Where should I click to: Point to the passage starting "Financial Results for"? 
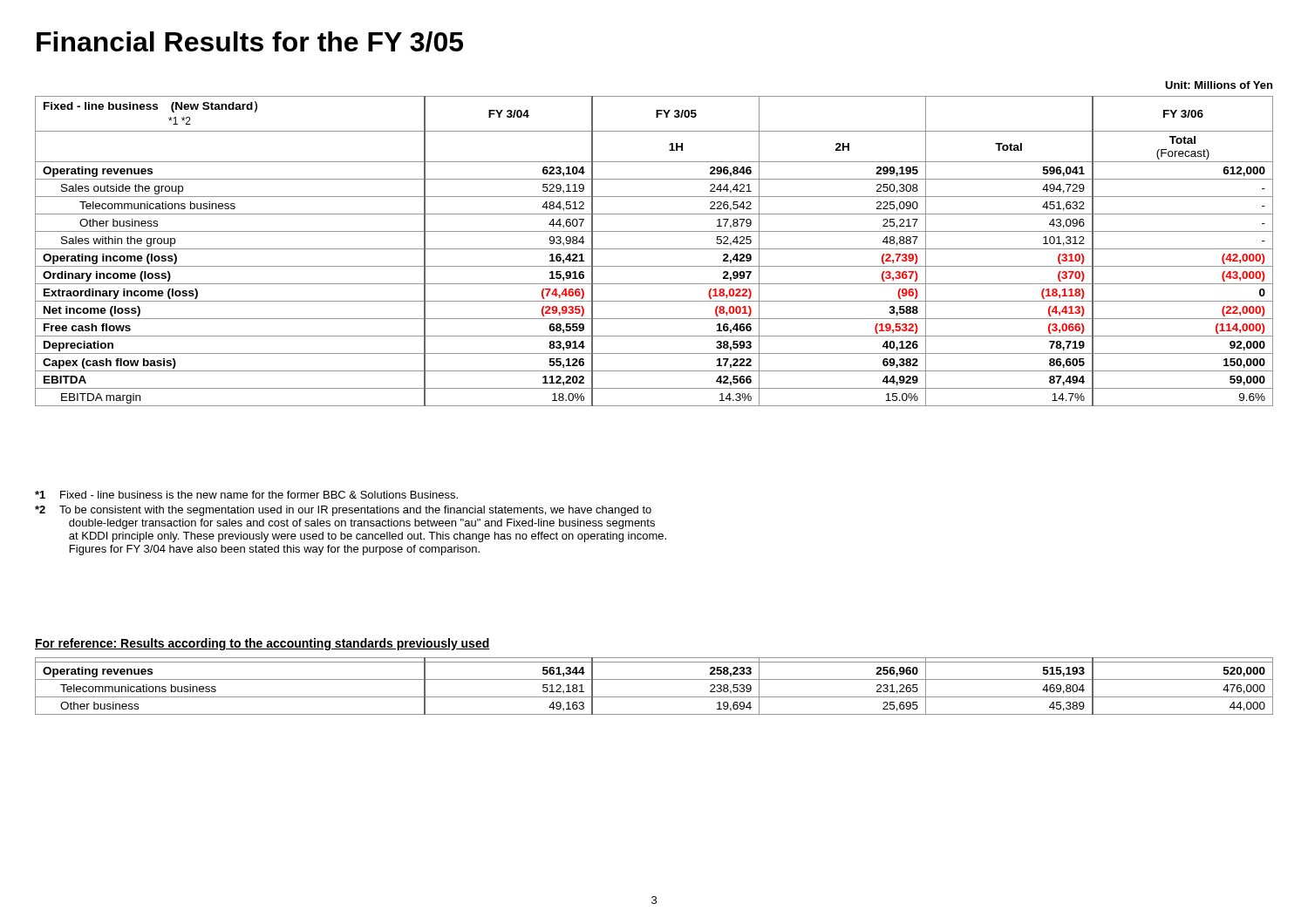[249, 42]
